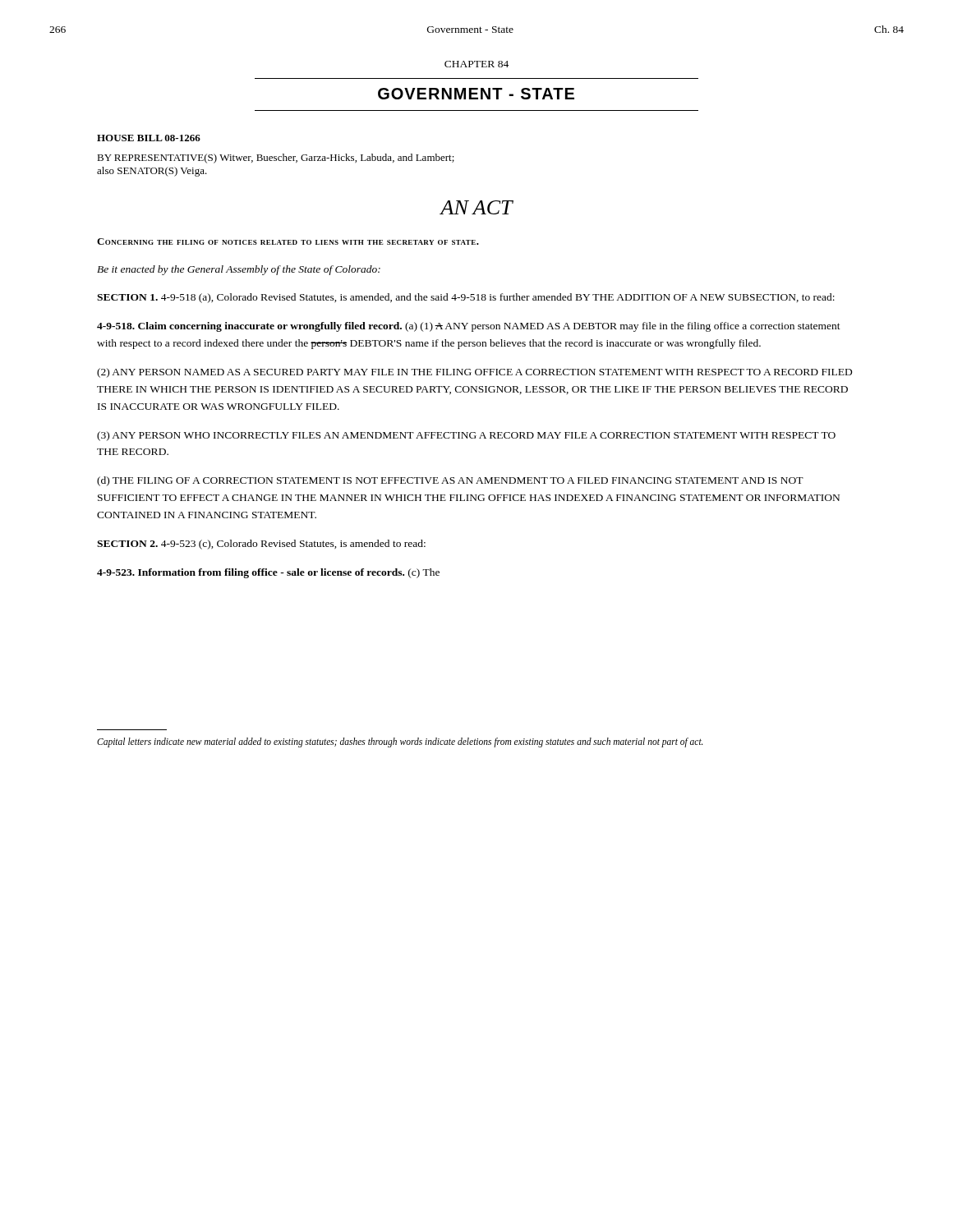Find the text block starting "(2) ANY PERSON NAMED AS A SECURED PARTY"
Screen dimensions: 1232x953
(475, 389)
